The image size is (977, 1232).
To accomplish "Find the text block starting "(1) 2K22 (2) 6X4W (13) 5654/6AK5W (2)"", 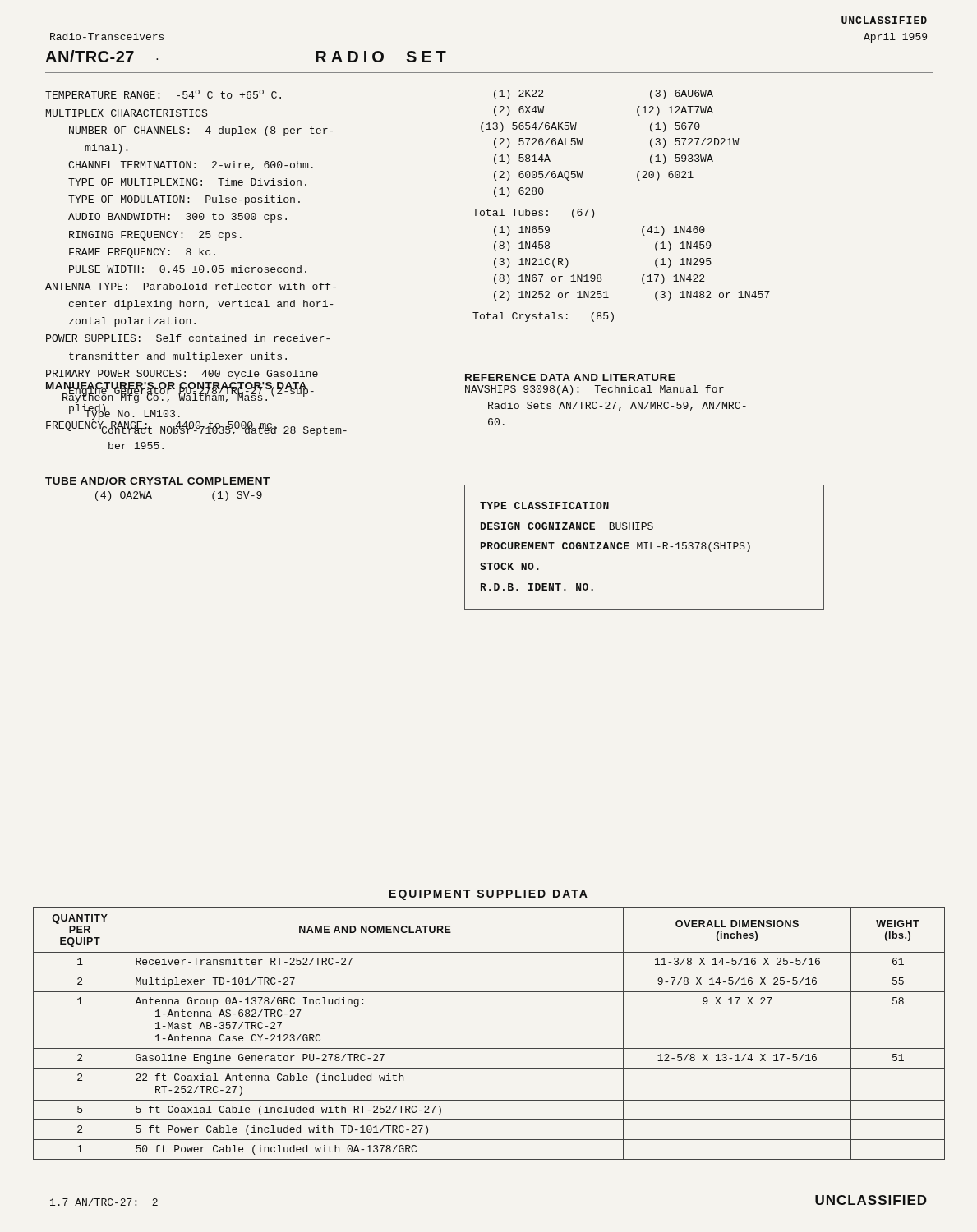I will [x=521, y=94].
